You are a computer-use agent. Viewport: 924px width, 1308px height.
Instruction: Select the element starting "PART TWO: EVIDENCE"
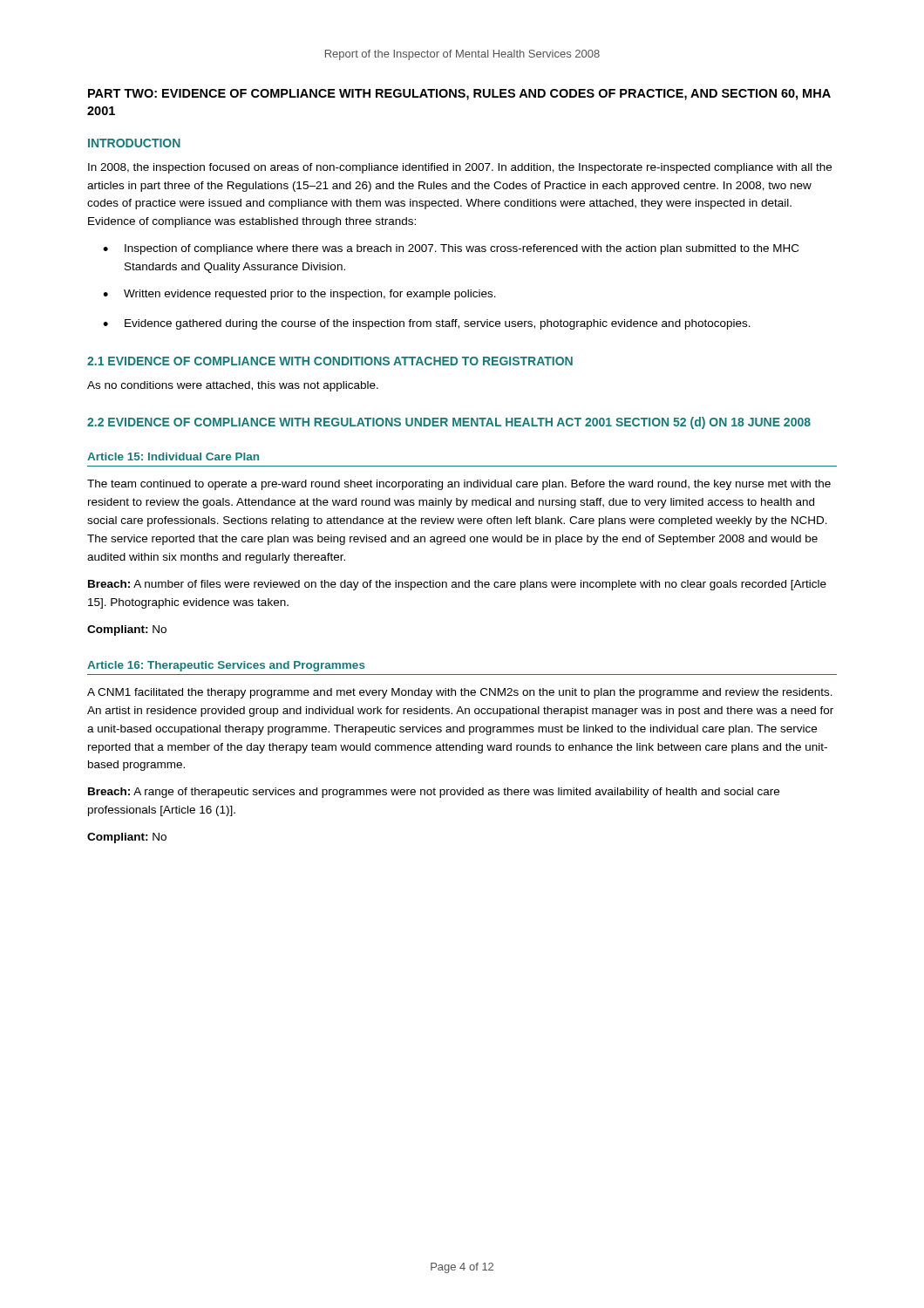point(459,102)
